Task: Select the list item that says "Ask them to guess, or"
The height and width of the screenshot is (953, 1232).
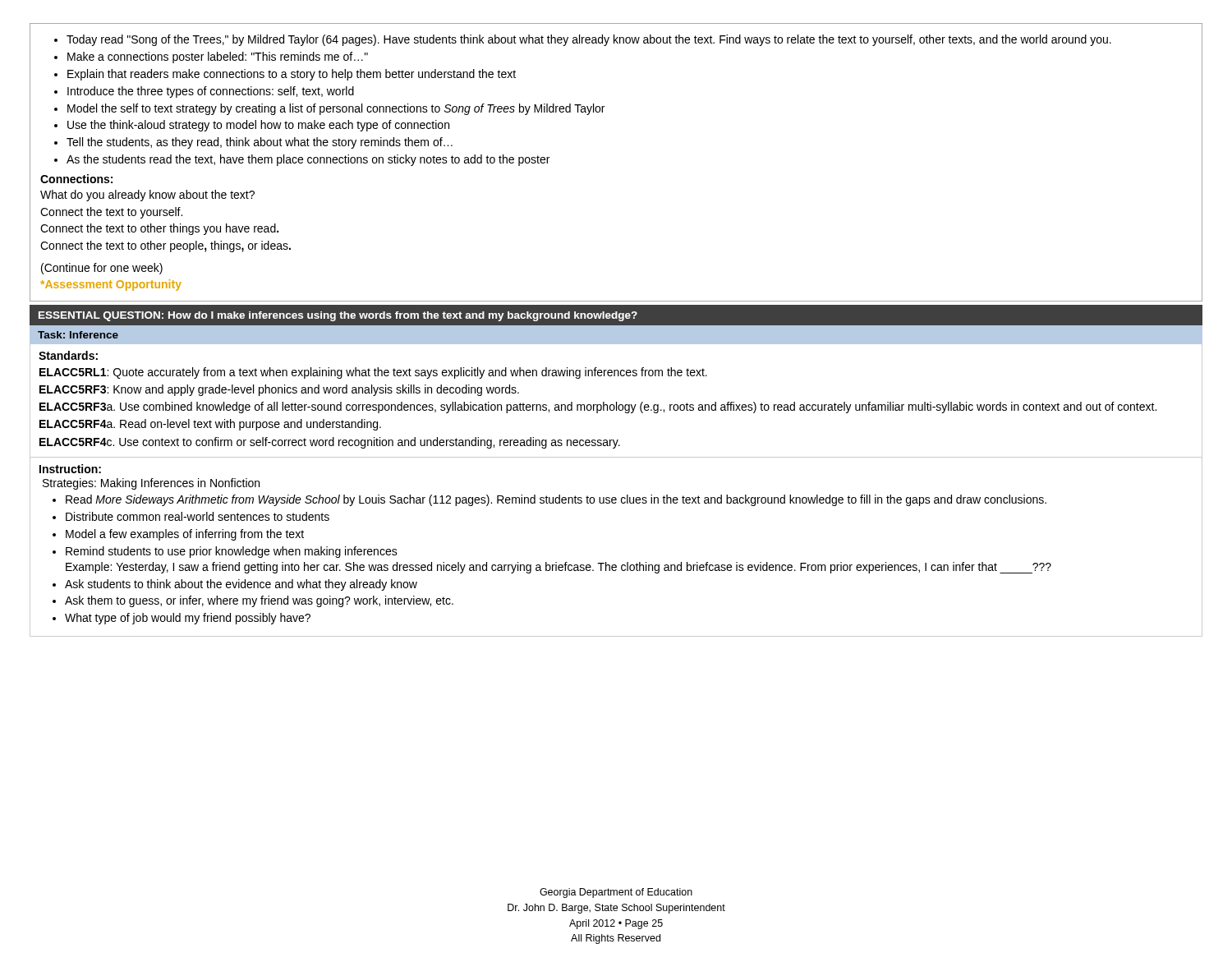Action: pos(259,601)
